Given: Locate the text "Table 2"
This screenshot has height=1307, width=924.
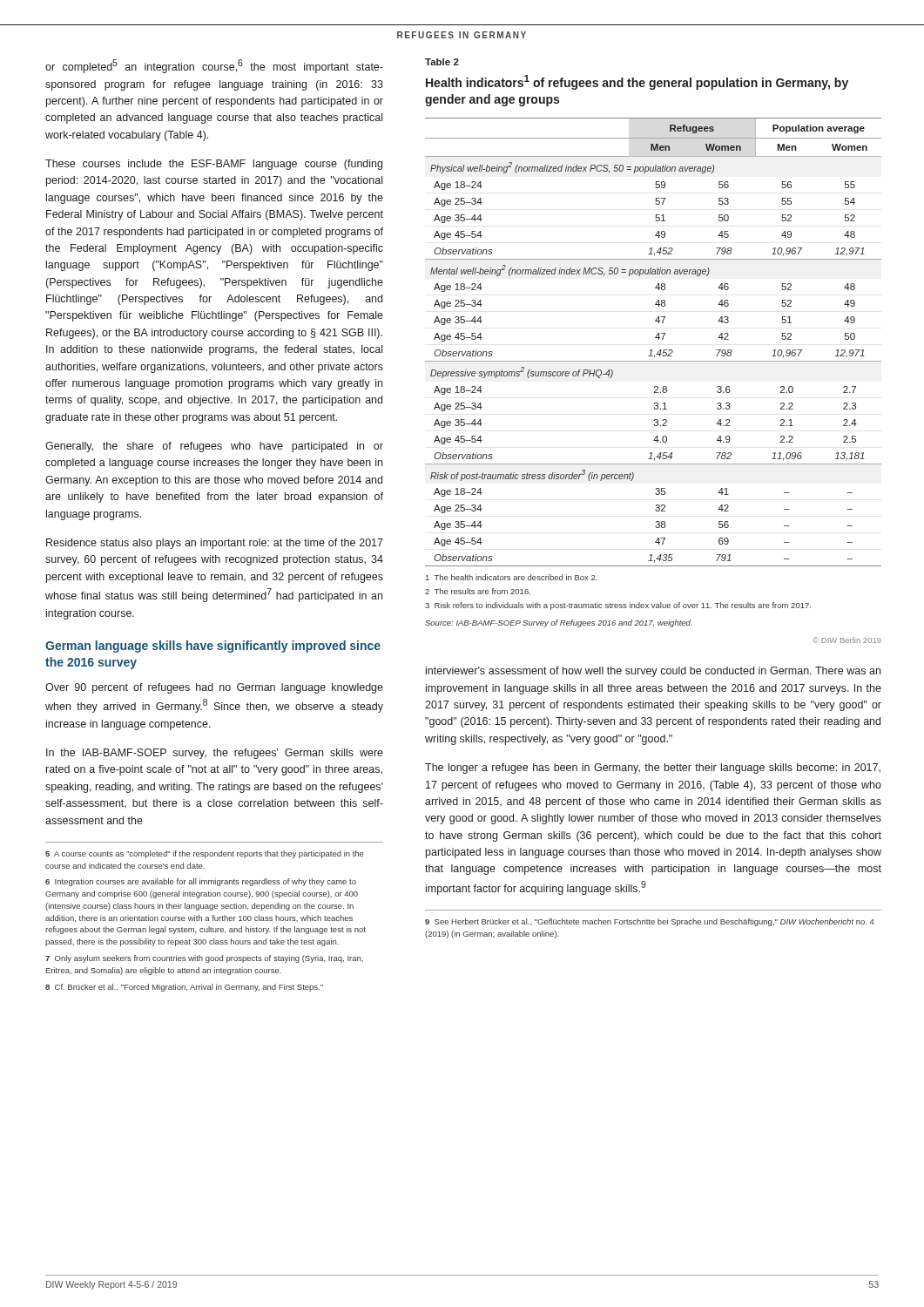Looking at the screenshot, I should (442, 62).
